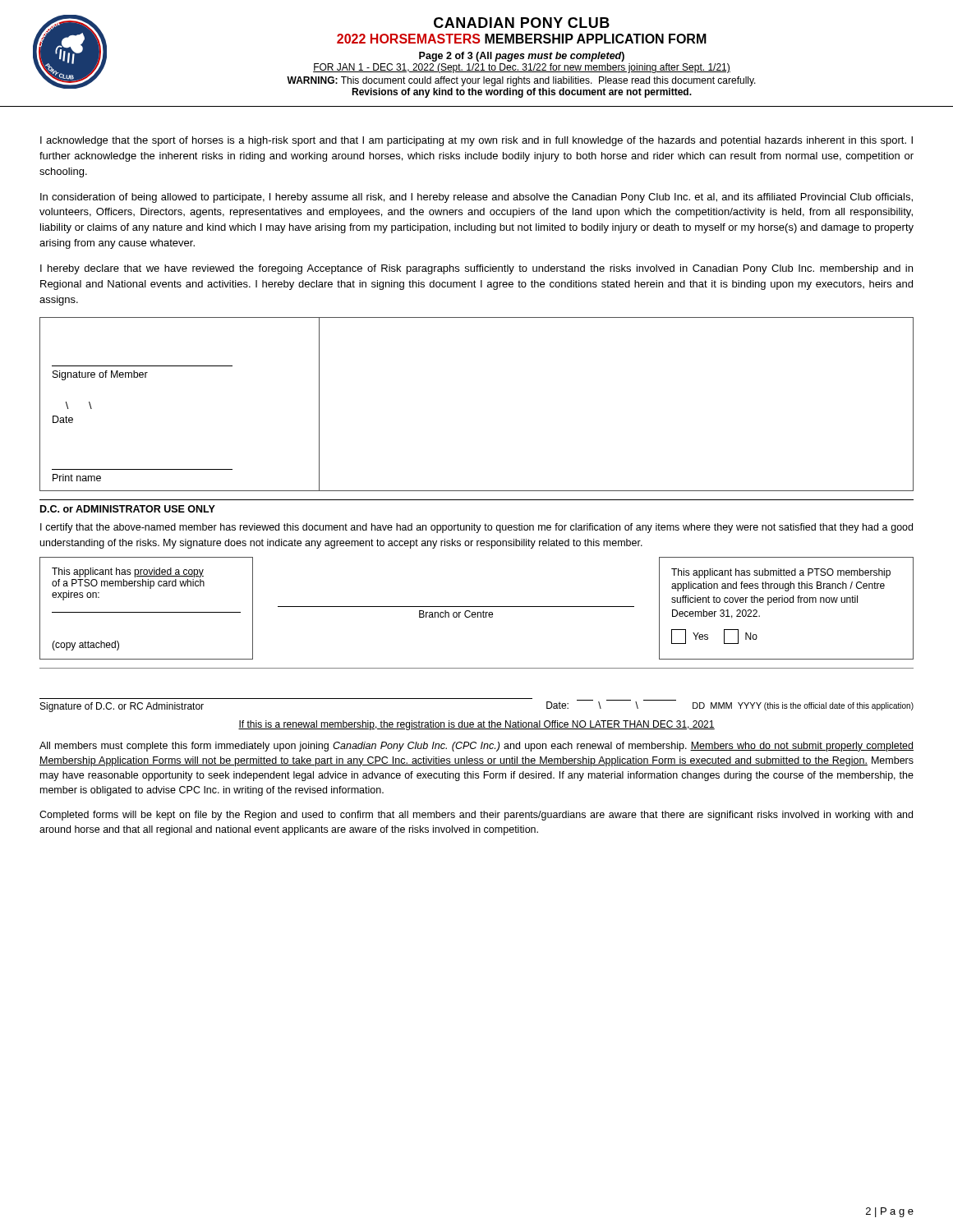Click the passage that begins "I certify that the above-named member has"
Image resolution: width=953 pixels, height=1232 pixels.
pyautogui.click(x=476, y=535)
